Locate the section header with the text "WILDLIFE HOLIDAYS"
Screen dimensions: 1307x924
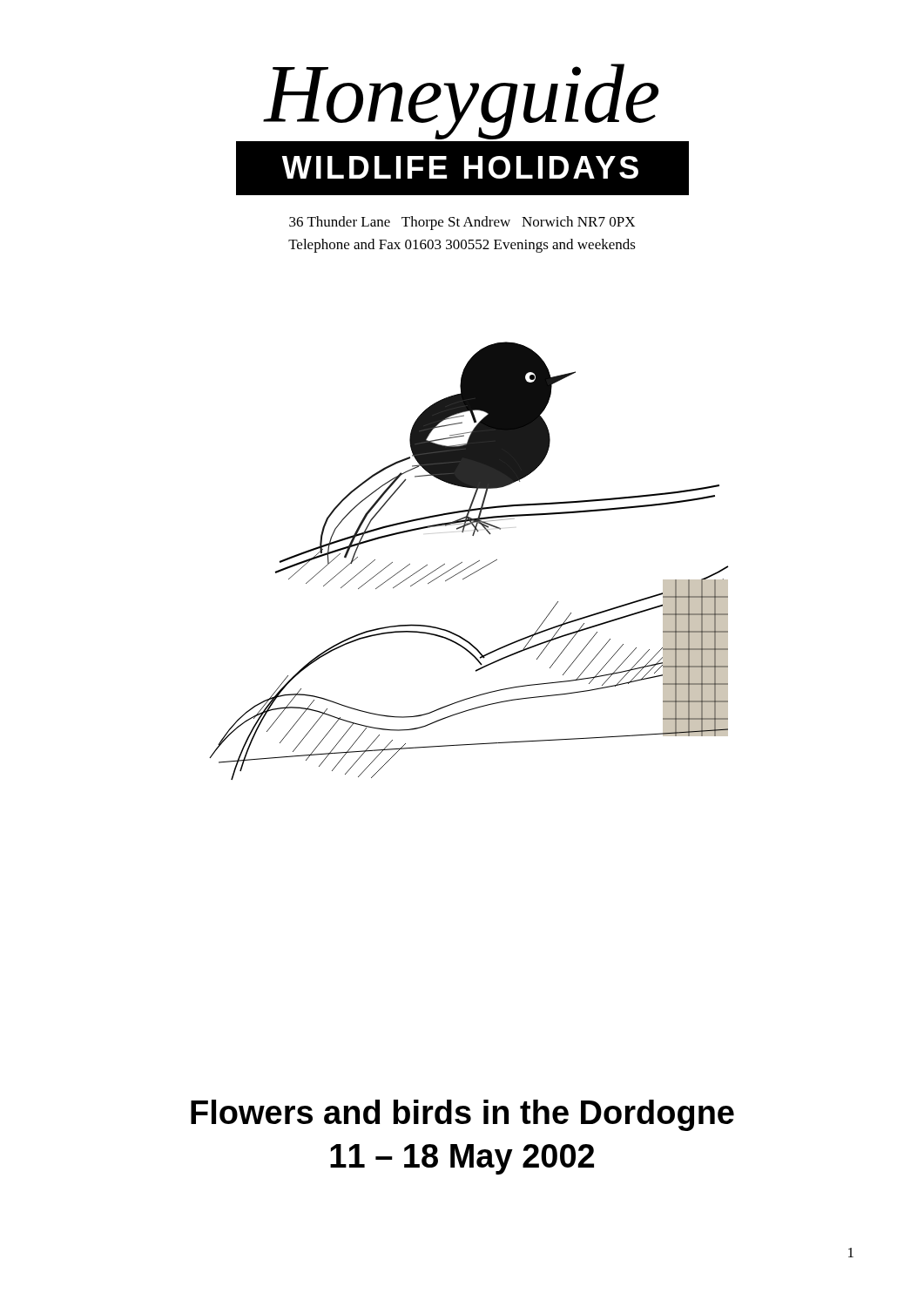pos(462,168)
